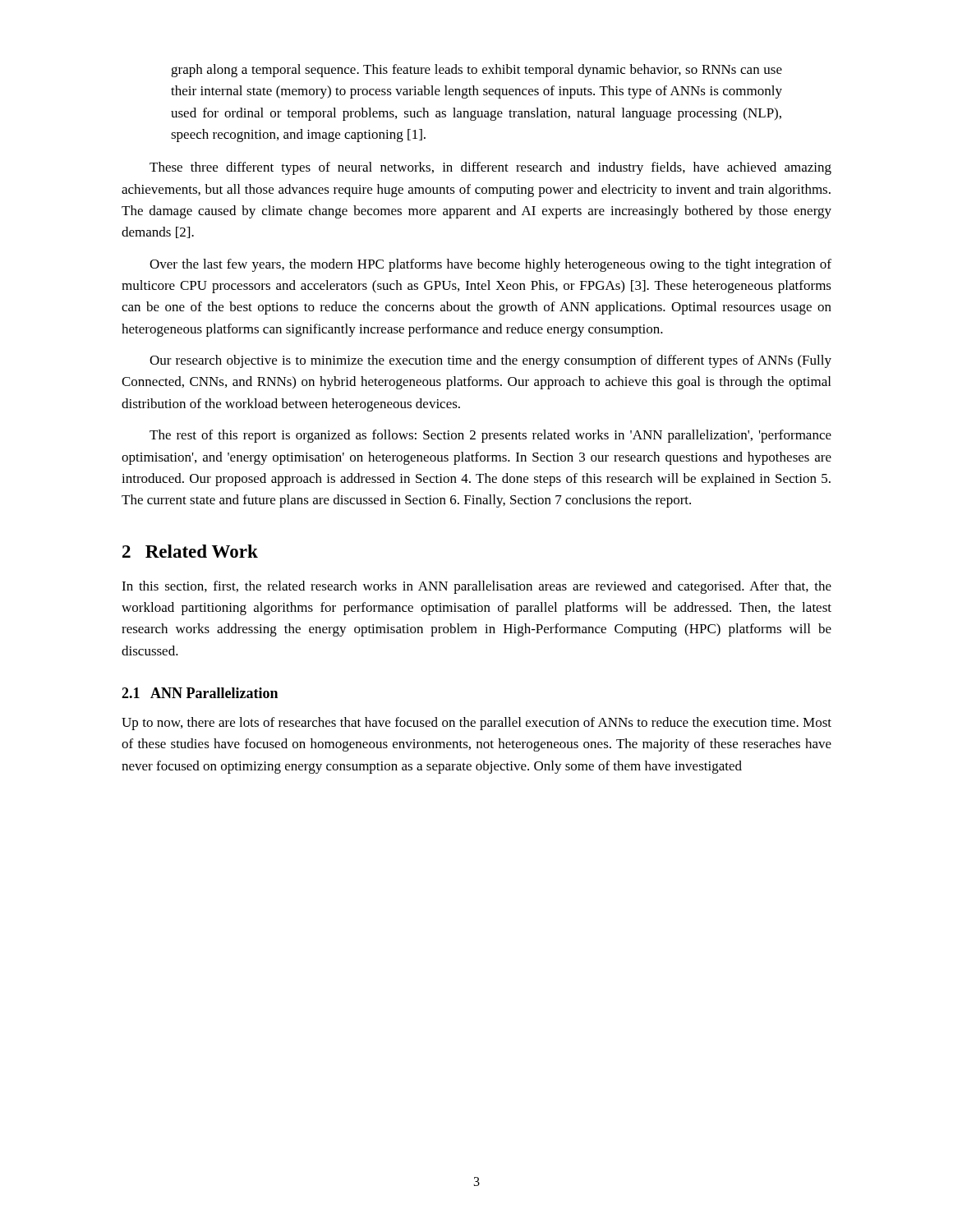This screenshot has width=953, height=1232.
Task: Find the text block starting "Up to now, there are lots"
Action: click(x=476, y=744)
